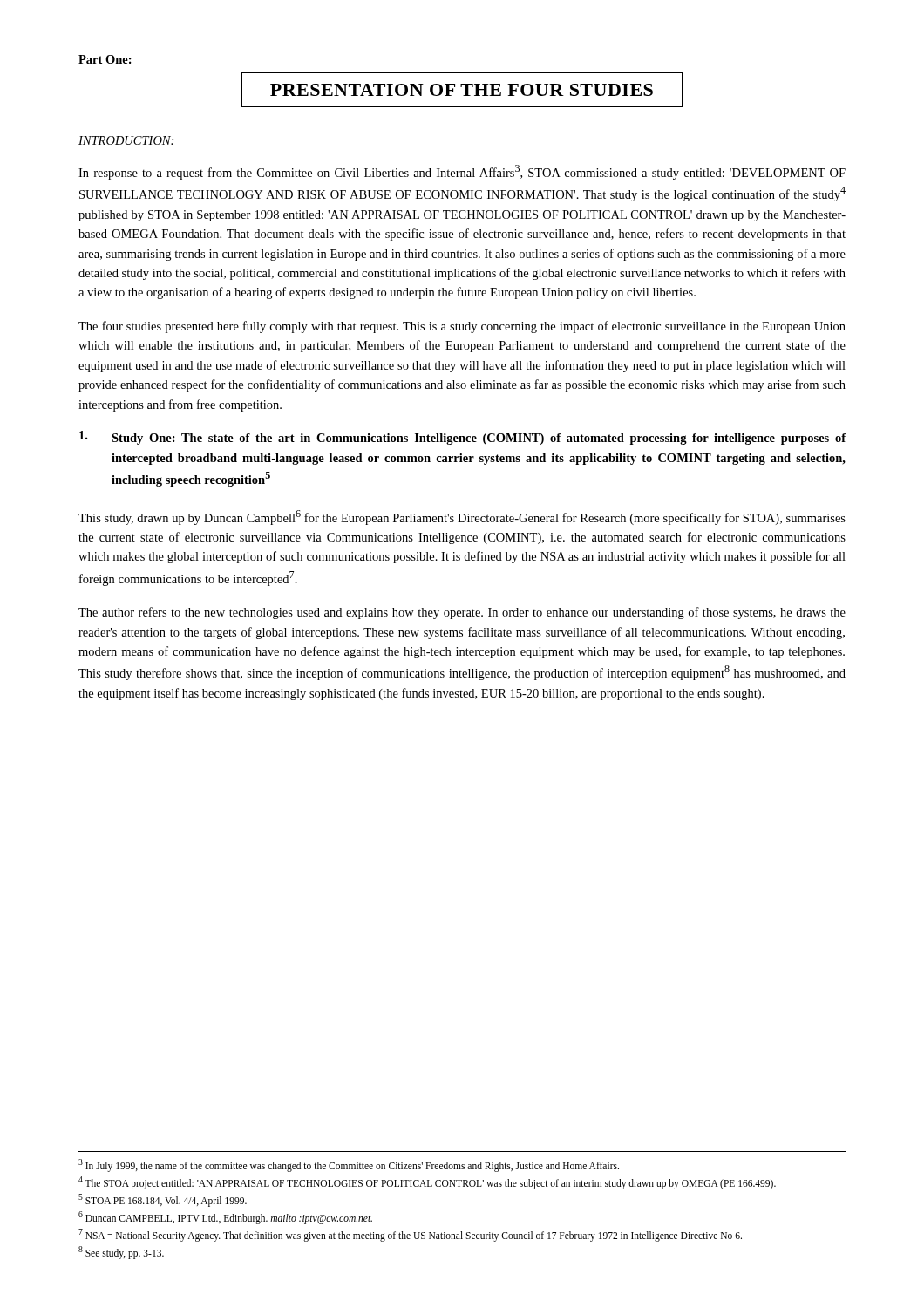Screen dimensions: 1308x924
Task: Find the text block starting "The author refers to"
Action: point(462,653)
